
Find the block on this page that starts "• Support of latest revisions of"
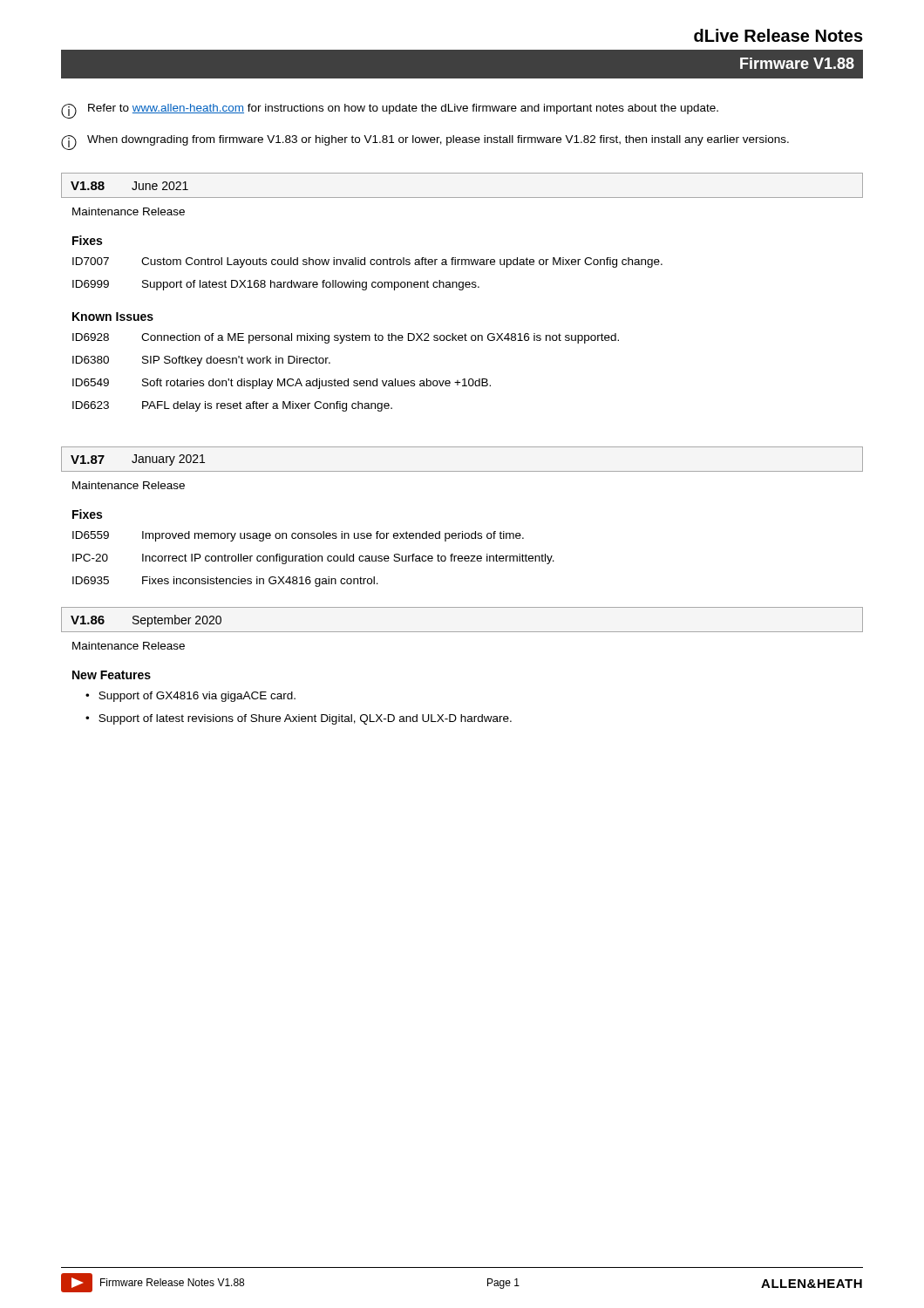point(299,718)
